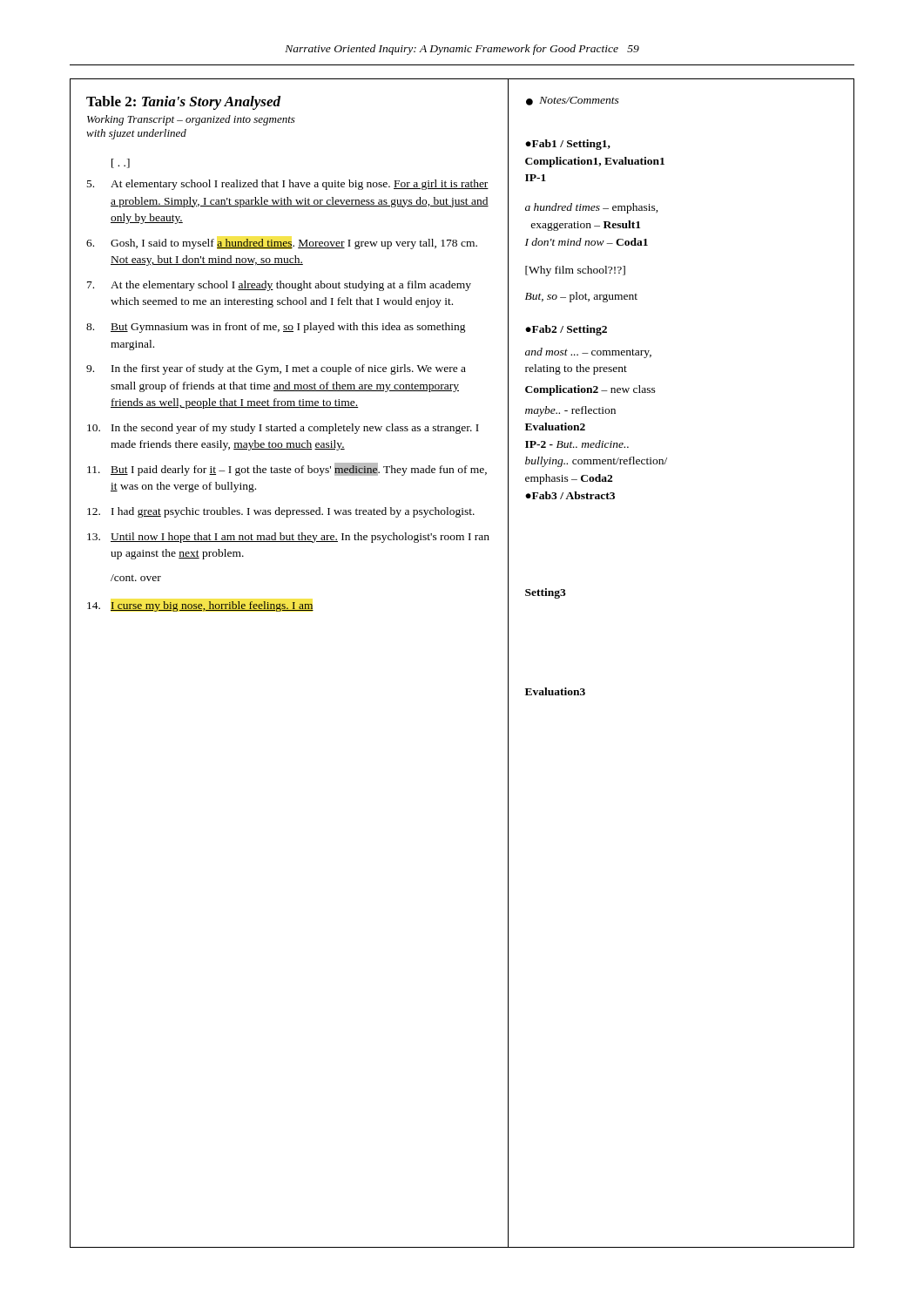924x1307 pixels.
Task: Select the text block that says "and most ... – commentary,relating to the"
Action: [588, 360]
